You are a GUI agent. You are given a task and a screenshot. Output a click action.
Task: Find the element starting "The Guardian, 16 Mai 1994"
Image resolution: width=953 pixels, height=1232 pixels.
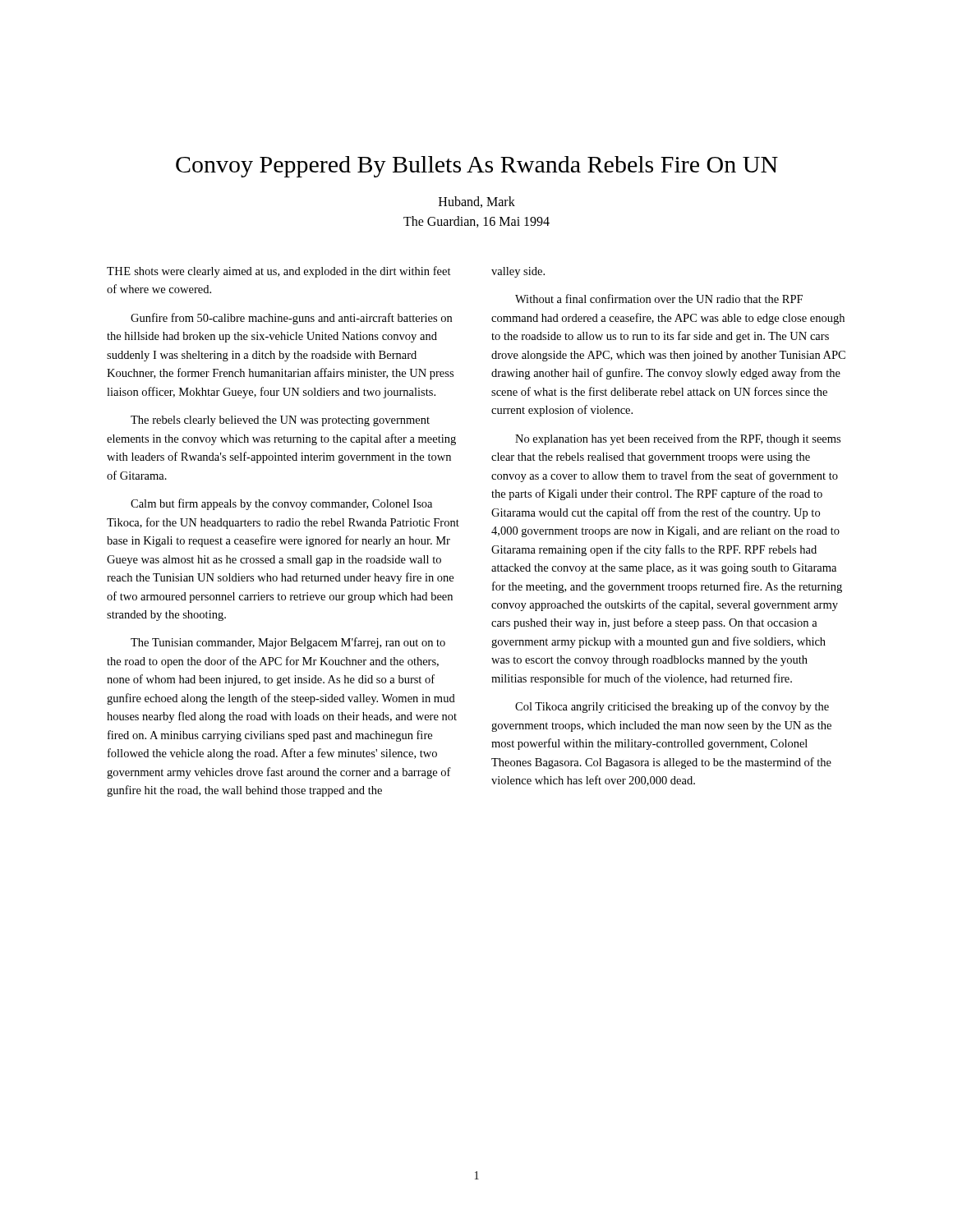[476, 221]
